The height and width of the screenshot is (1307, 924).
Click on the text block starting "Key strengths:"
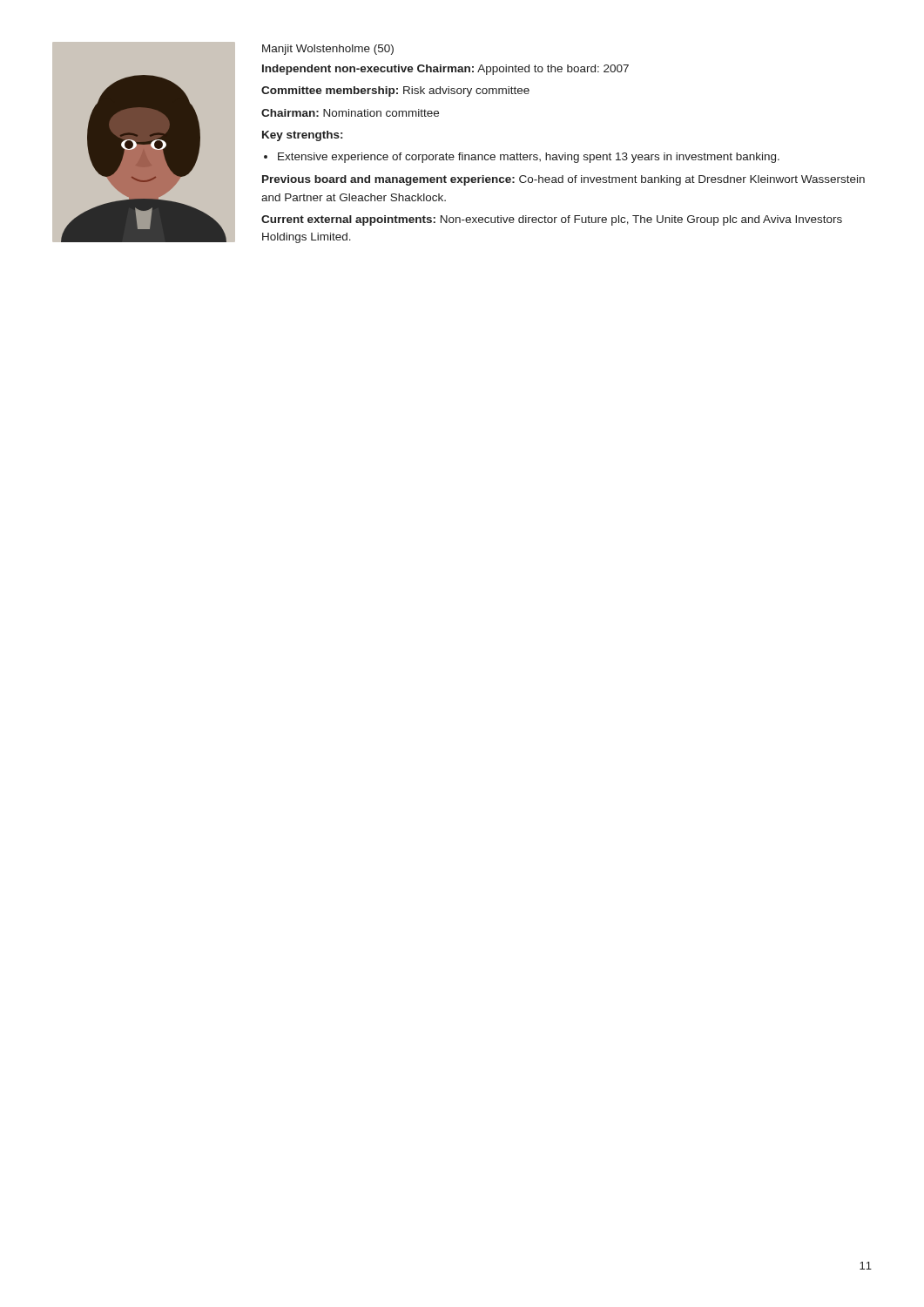302,136
